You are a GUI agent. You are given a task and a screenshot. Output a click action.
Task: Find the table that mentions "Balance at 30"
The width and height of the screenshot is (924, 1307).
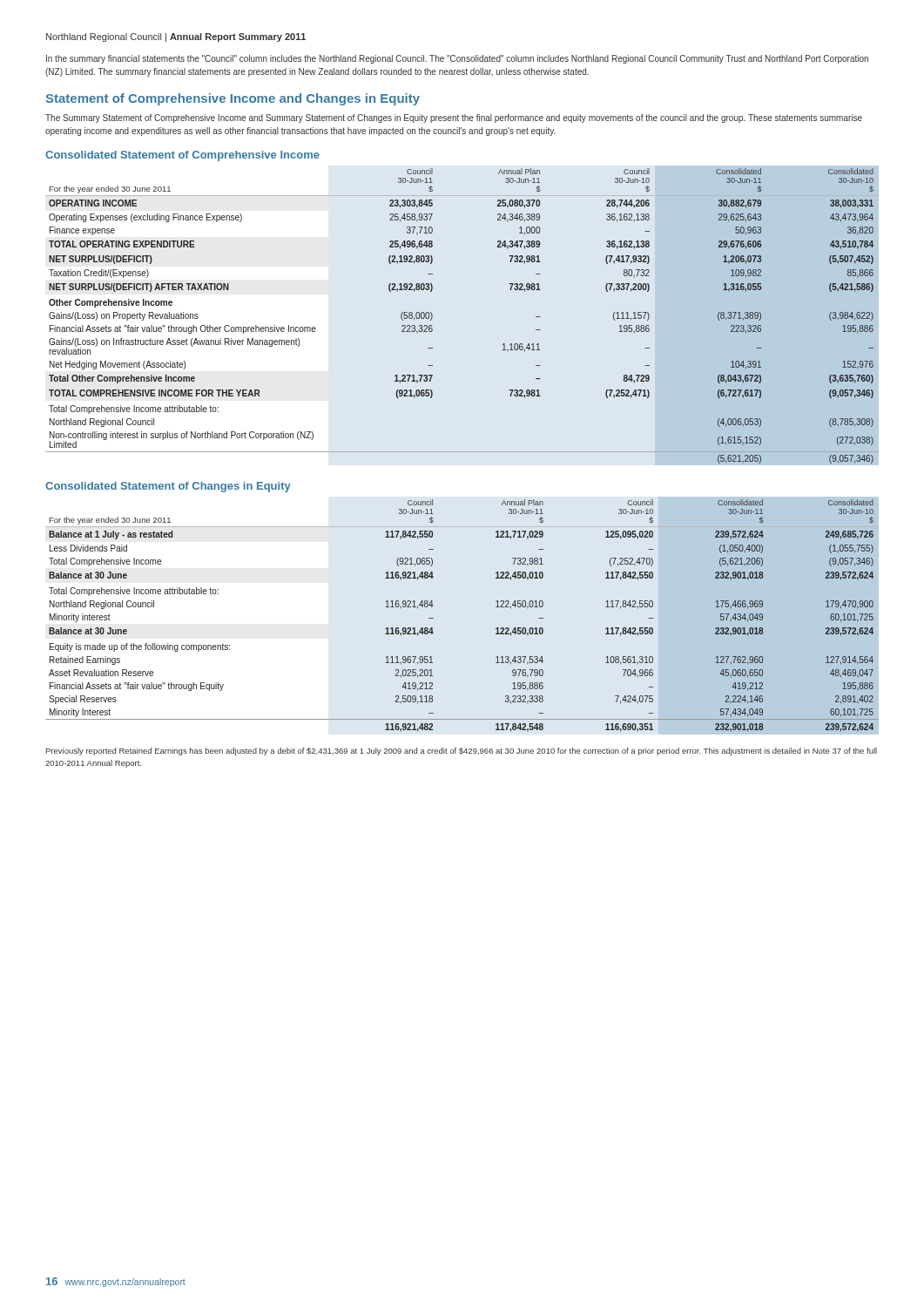pyautogui.click(x=462, y=616)
